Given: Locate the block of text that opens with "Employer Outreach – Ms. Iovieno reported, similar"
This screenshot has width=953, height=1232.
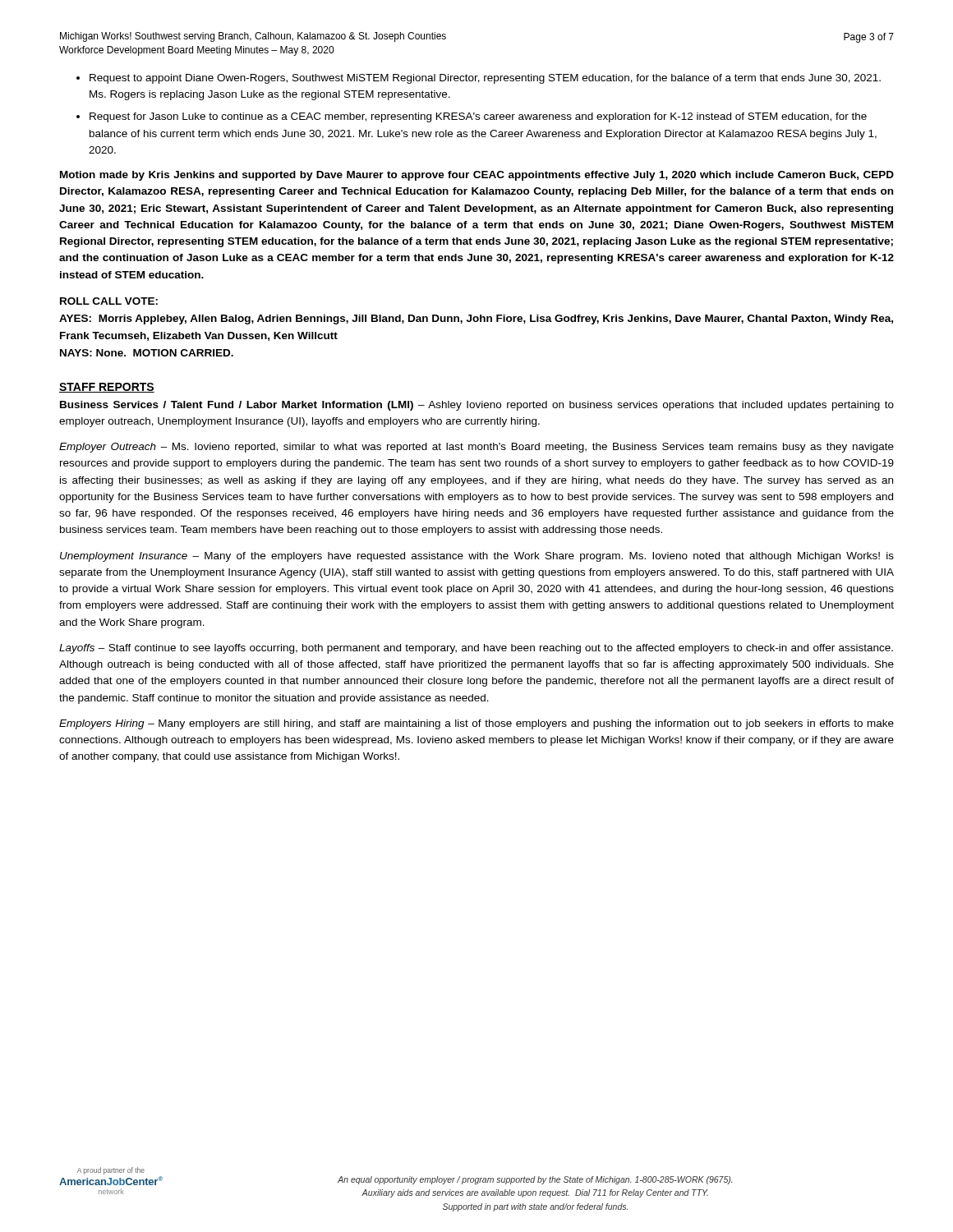Looking at the screenshot, I should coord(476,488).
